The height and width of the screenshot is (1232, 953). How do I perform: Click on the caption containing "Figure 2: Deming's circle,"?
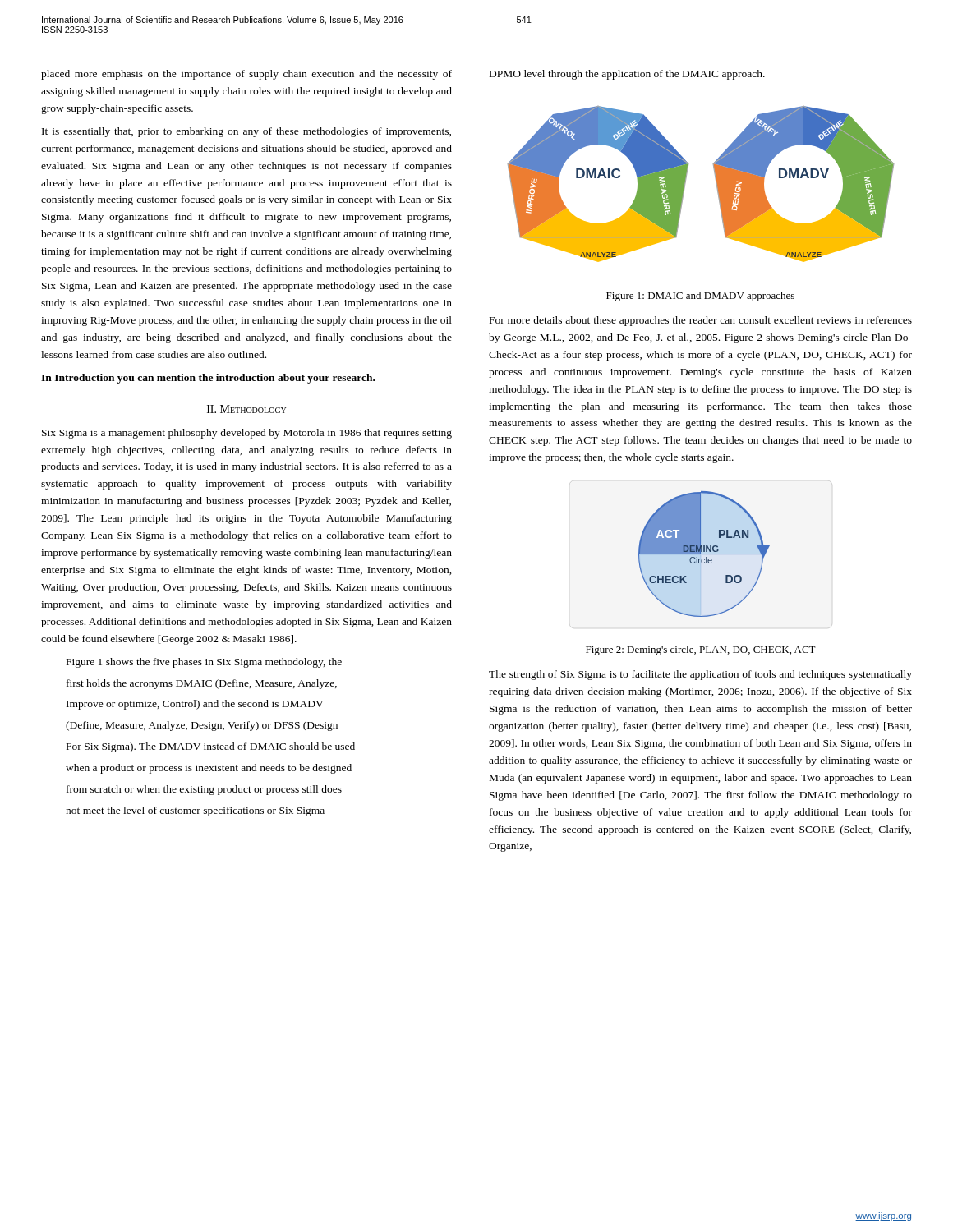[x=700, y=649]
